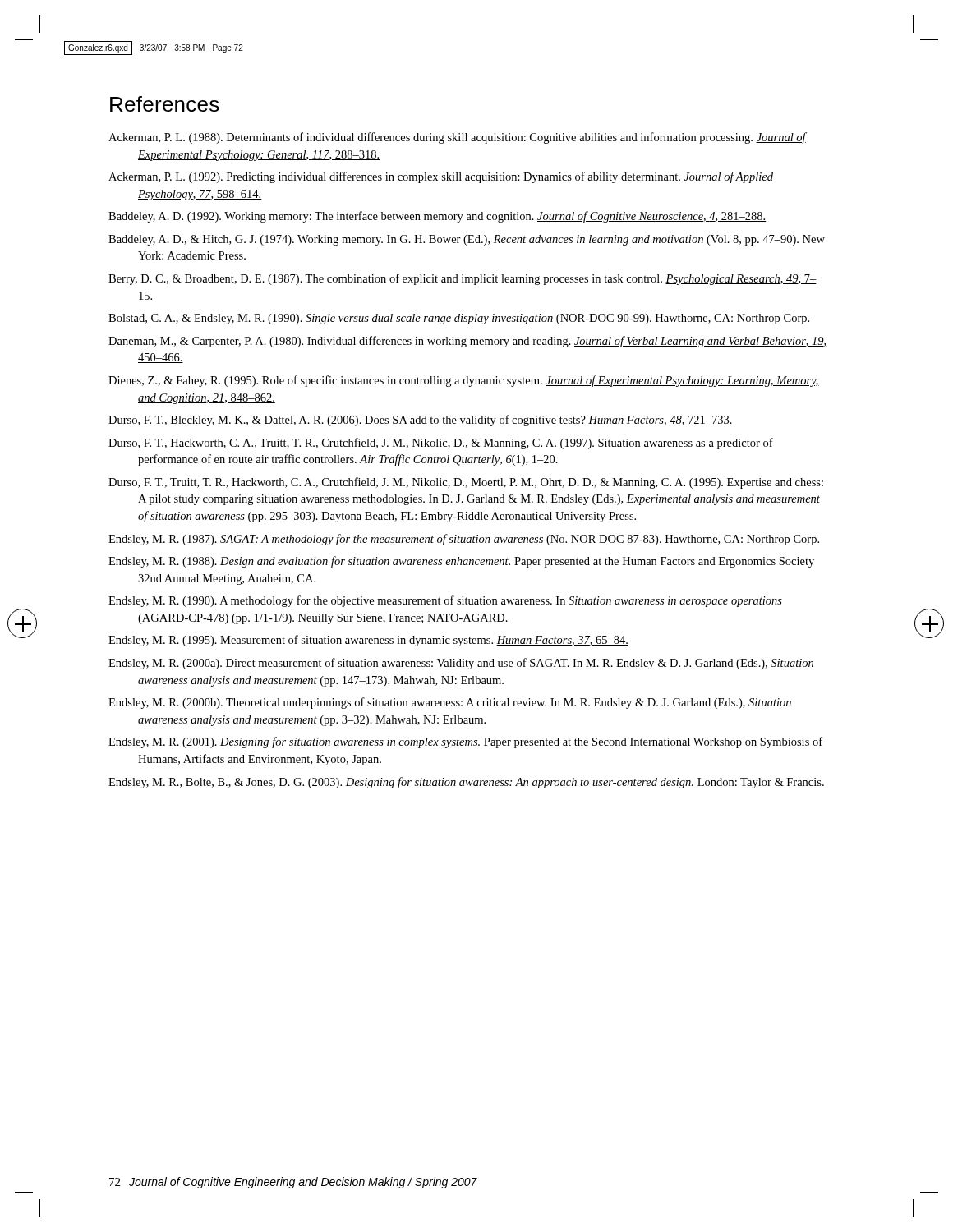Find the element starting "Baddeley, A. D. (1992). Working memory: The"

[437, 216]
